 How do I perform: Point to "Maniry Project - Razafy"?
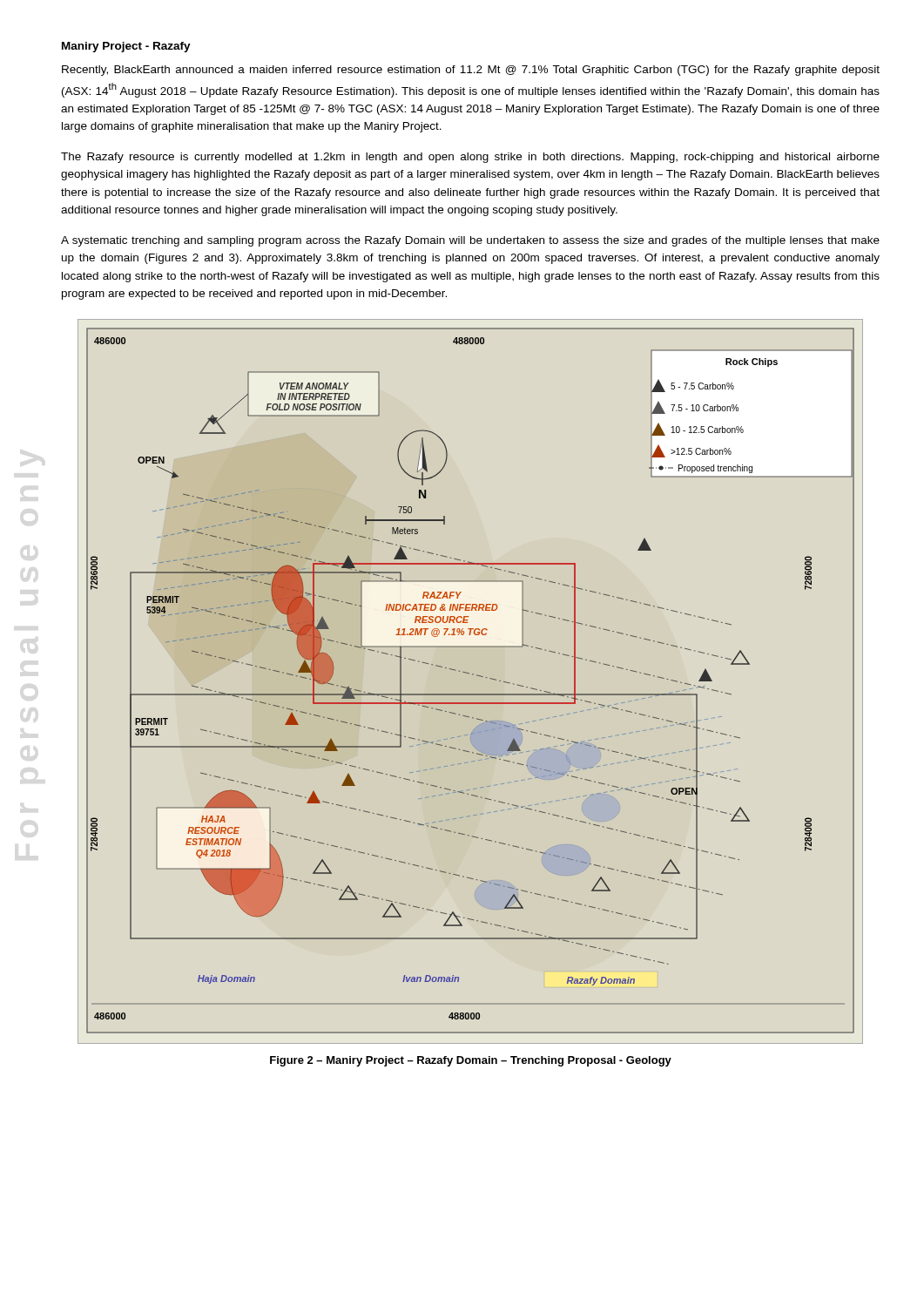pos(126,46)
